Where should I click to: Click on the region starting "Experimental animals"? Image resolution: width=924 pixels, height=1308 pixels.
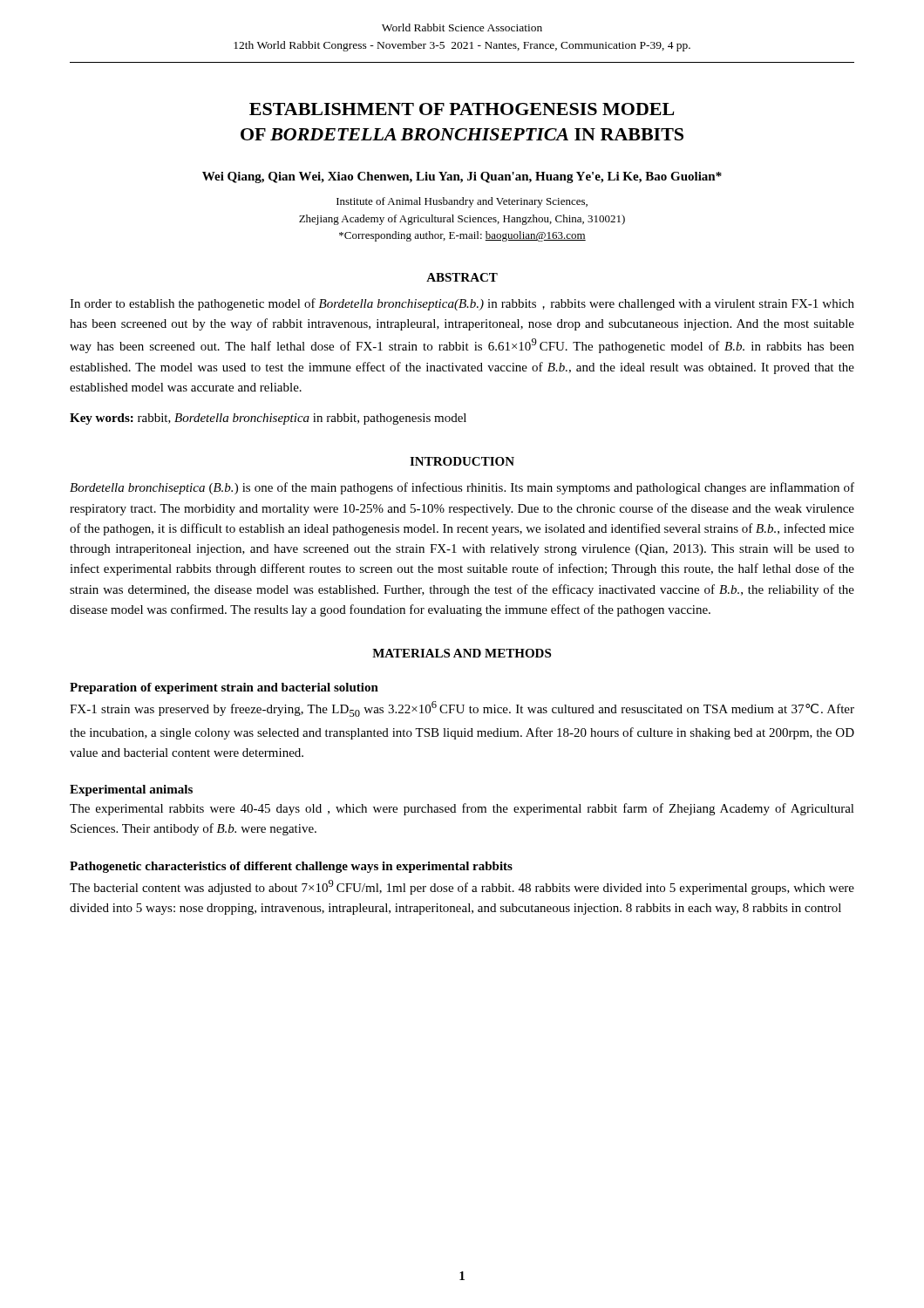pos(131,789)
